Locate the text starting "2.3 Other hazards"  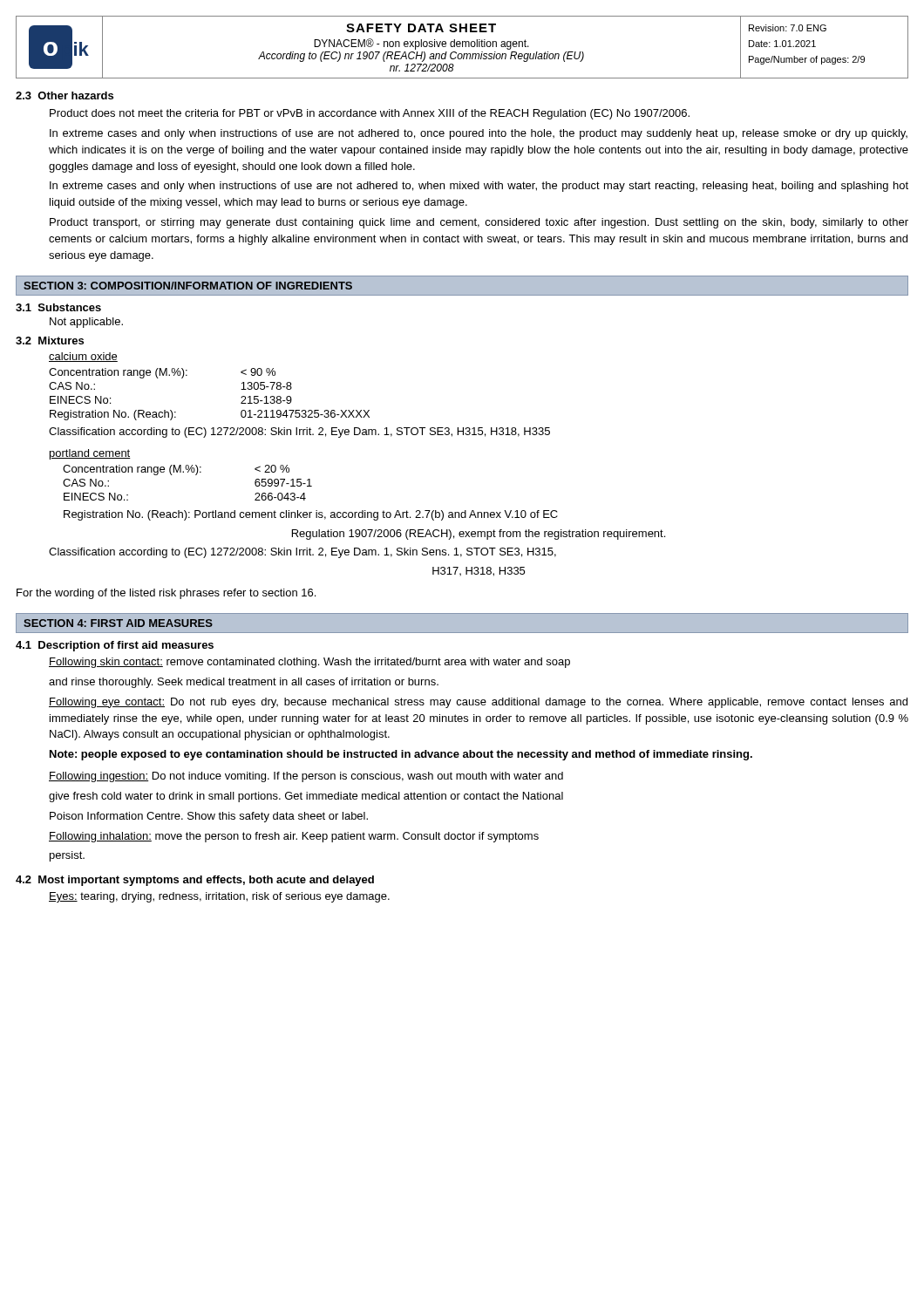click(x=65, y=95)
